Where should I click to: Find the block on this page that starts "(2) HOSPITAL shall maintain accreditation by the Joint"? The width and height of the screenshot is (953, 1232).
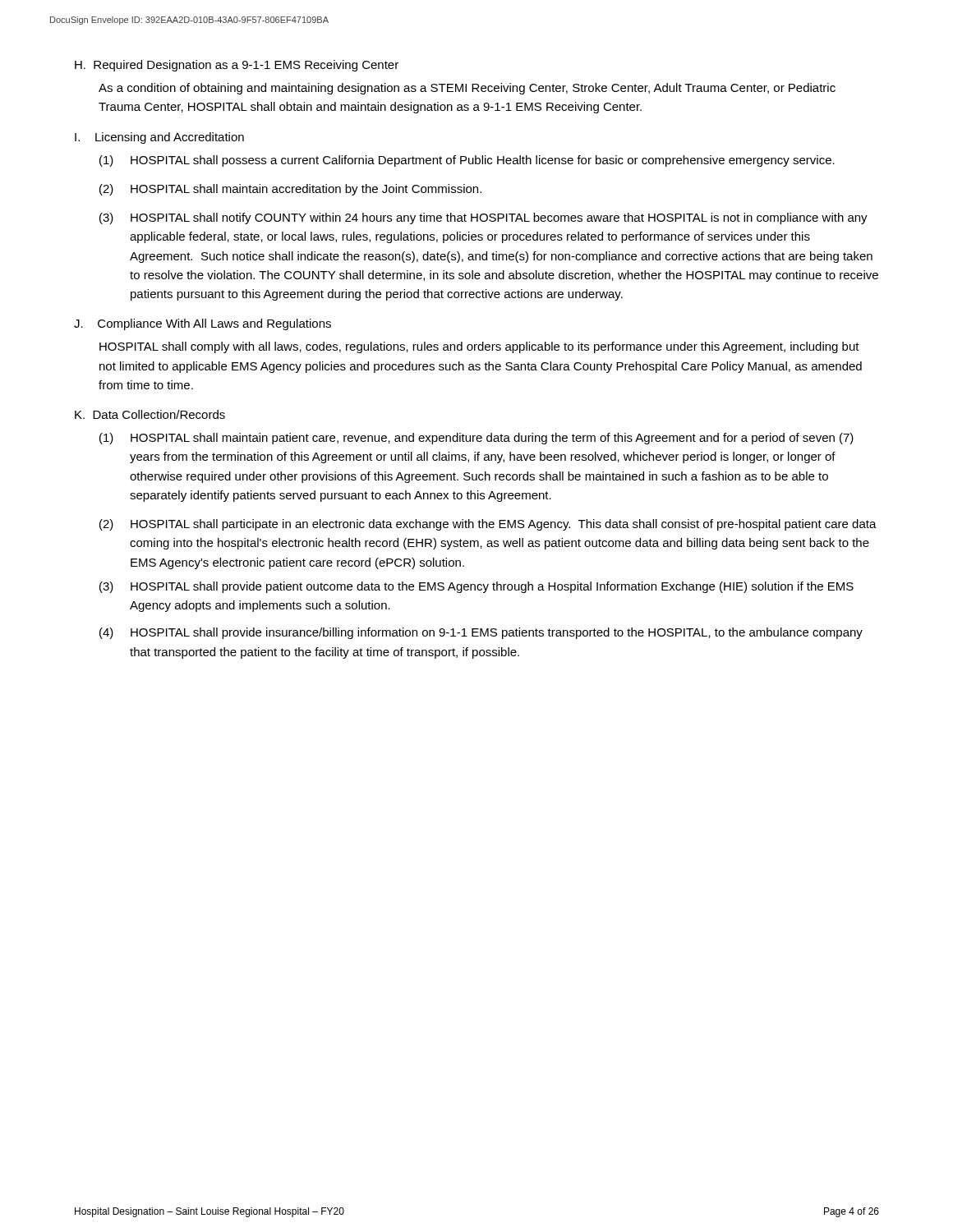489,188
